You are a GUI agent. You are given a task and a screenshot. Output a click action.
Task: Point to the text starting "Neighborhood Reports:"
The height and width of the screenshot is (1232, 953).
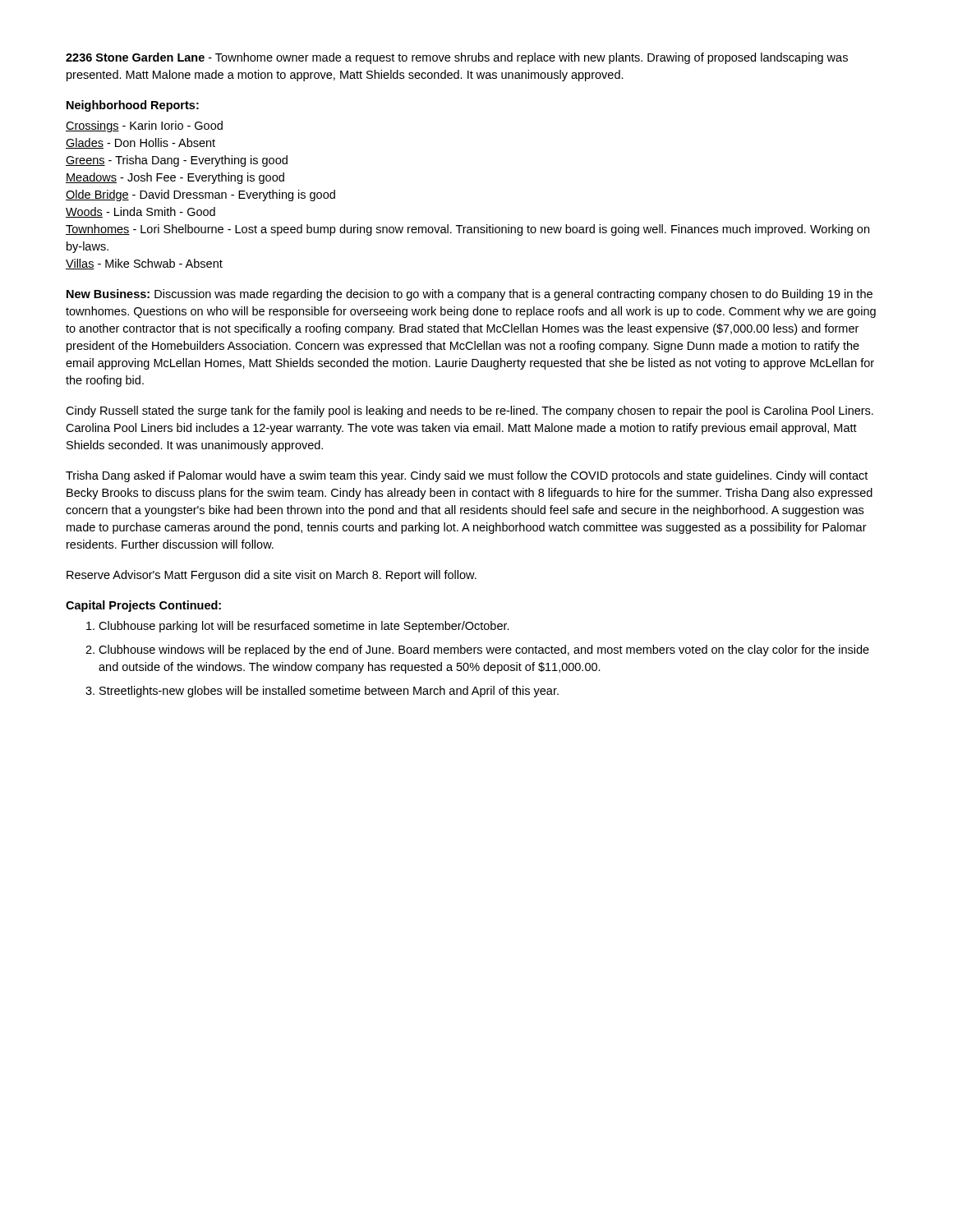click(x=133, y=105)
